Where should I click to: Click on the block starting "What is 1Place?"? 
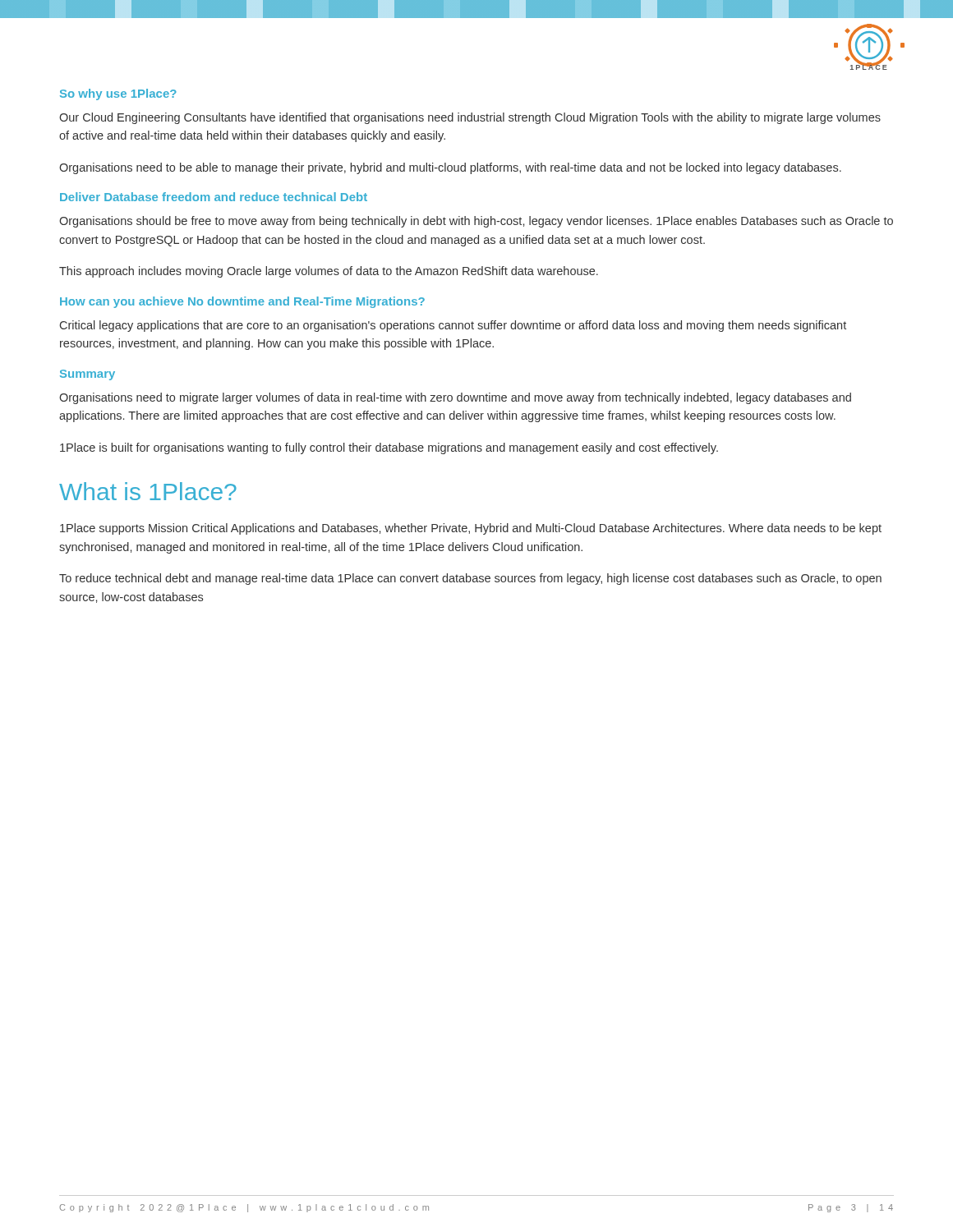148,492
